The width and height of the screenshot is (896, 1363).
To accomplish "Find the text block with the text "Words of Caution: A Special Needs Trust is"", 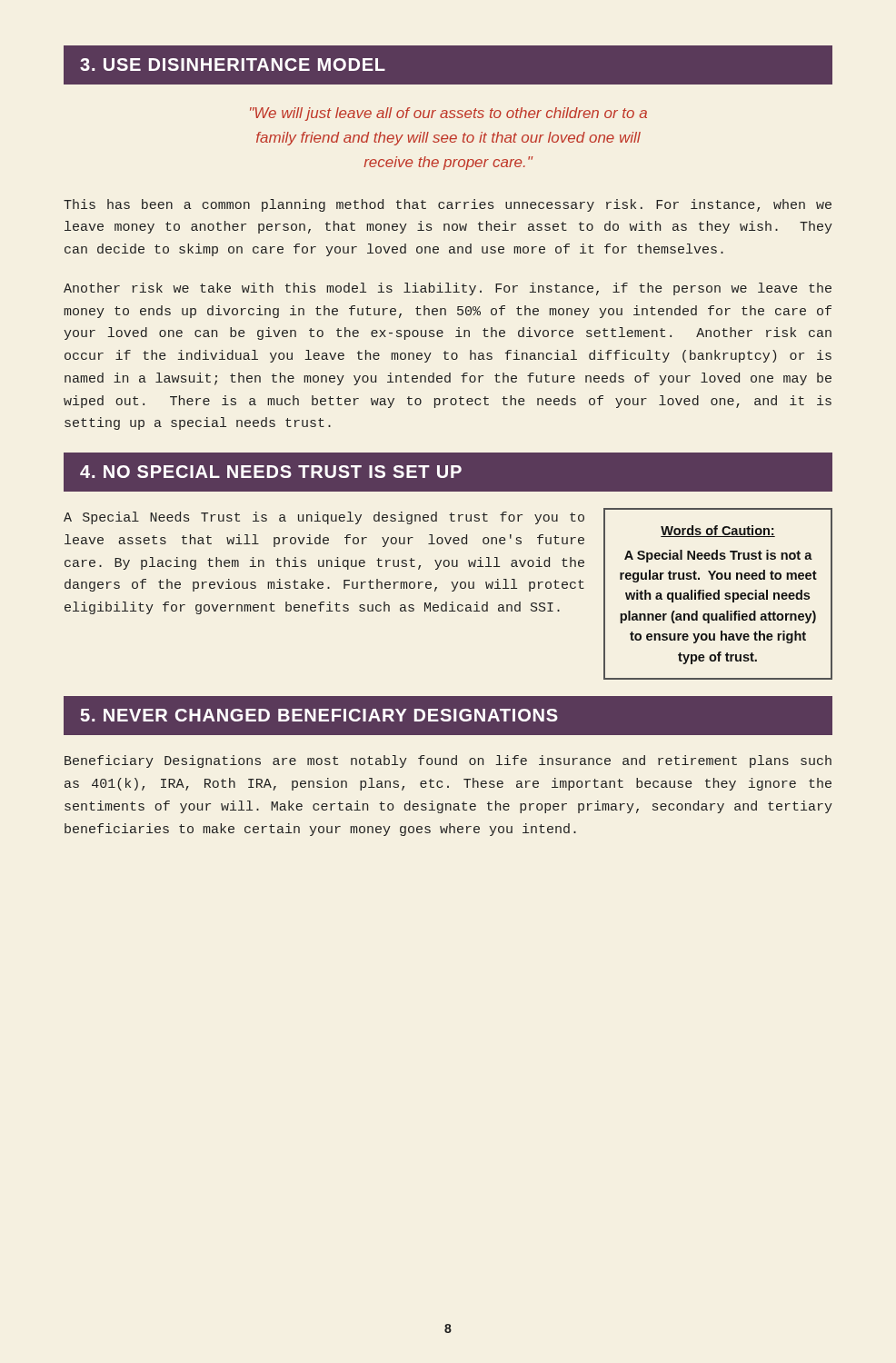I will pos(718,592).
